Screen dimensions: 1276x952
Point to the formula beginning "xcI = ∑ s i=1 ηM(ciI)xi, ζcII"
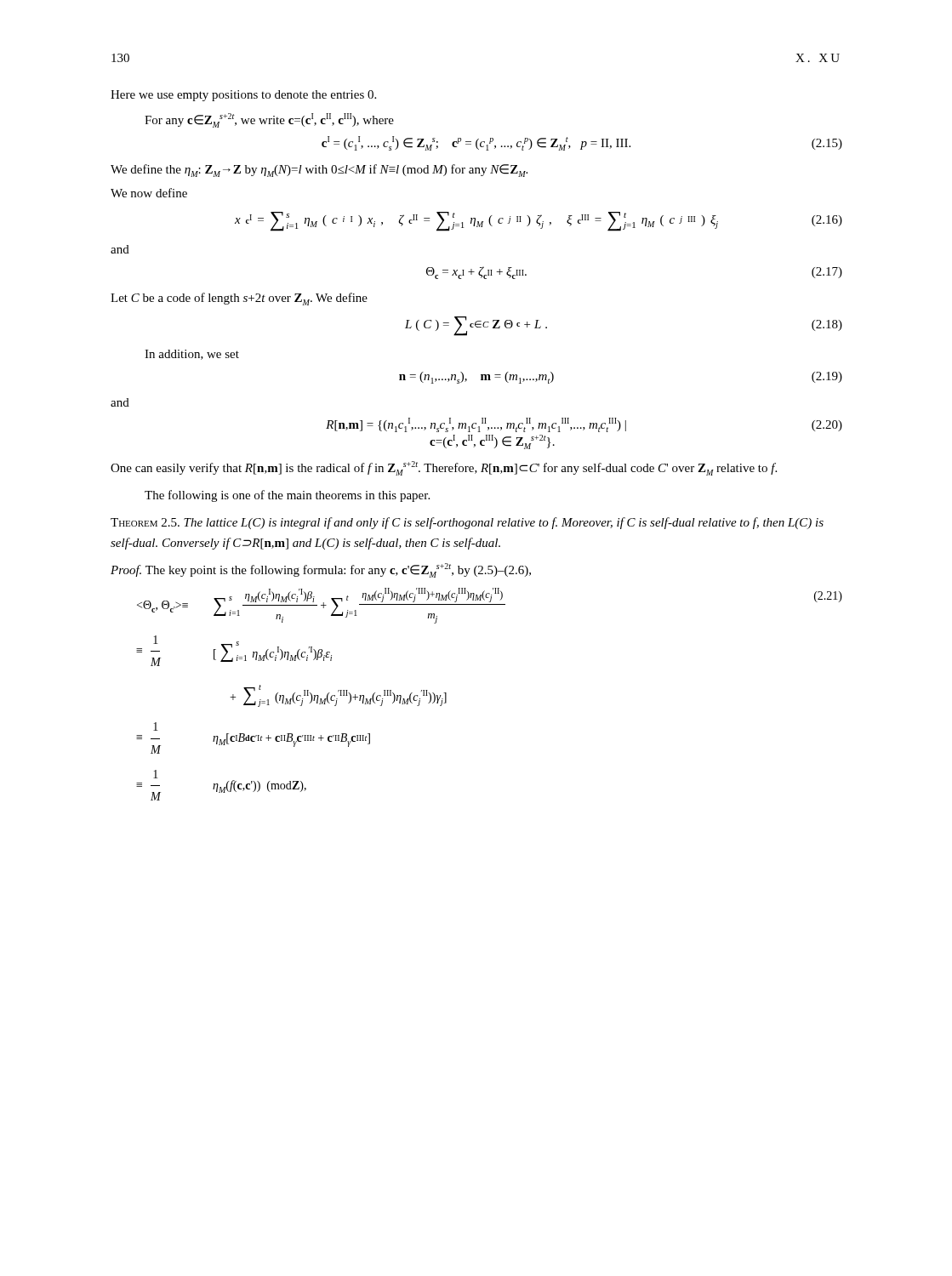[x=538, y=219]
